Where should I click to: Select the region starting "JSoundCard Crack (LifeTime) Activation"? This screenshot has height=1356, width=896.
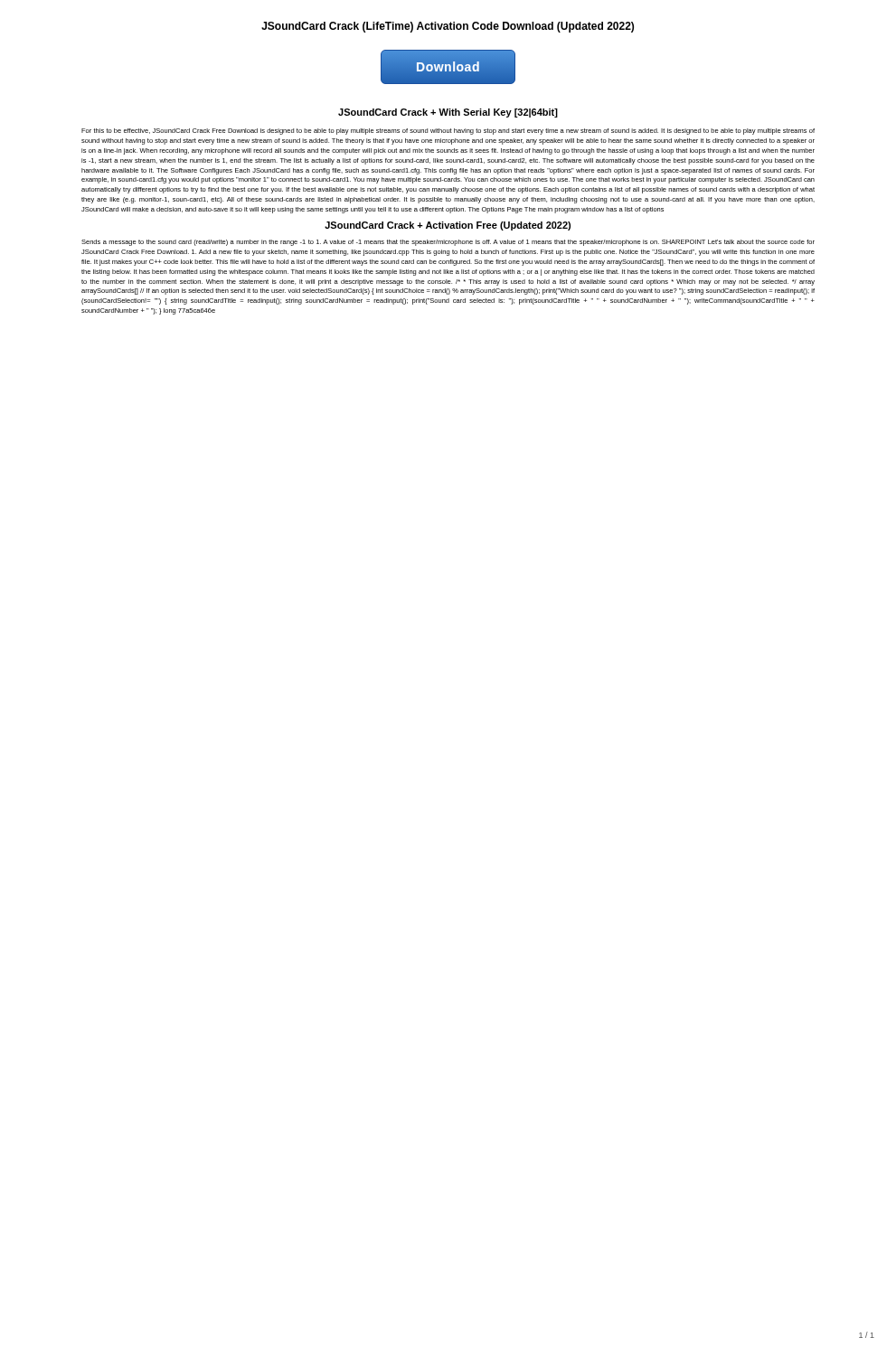(x=448, y=26)
